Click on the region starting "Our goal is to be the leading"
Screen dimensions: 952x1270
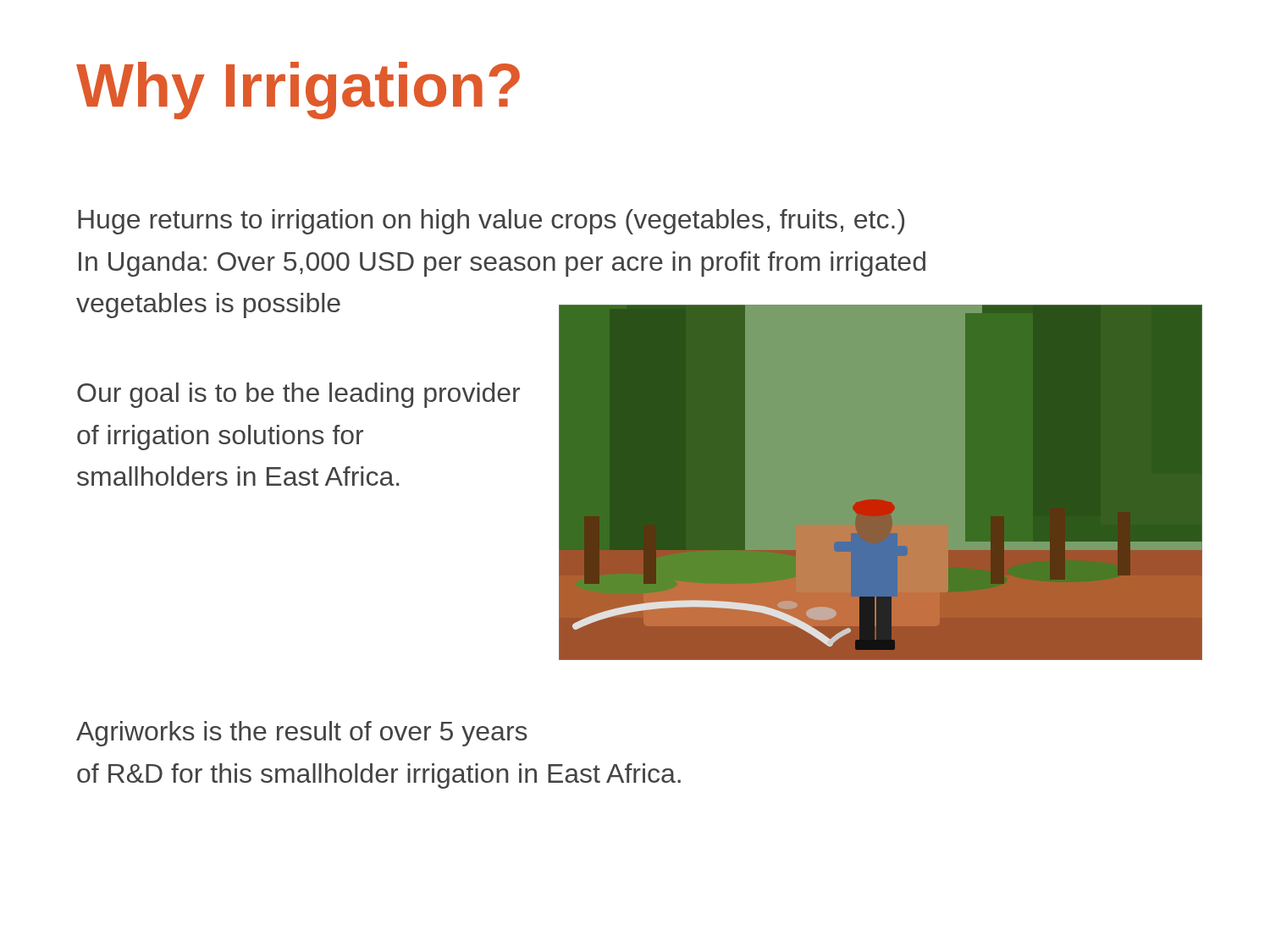(298, 435)
